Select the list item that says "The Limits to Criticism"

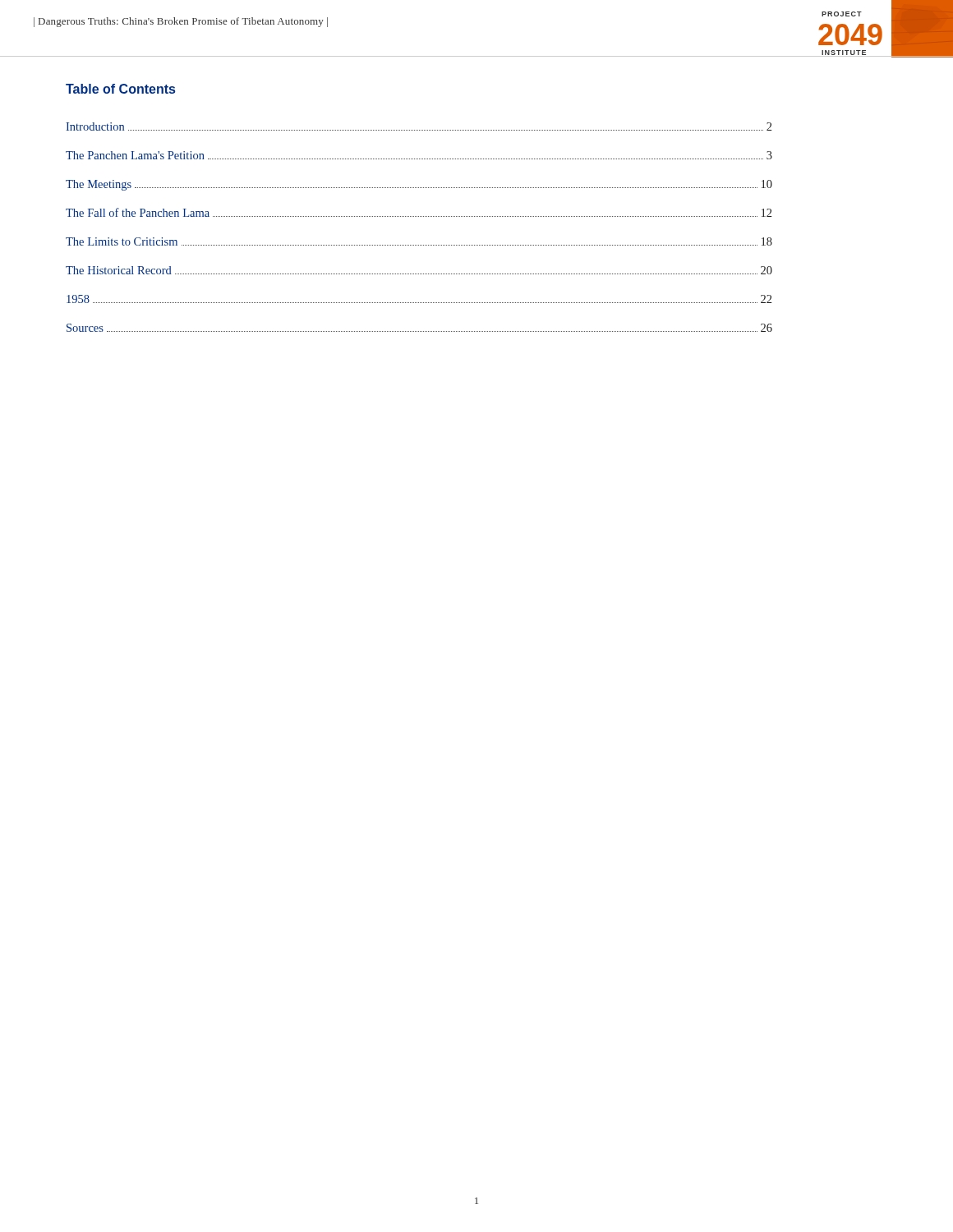pyautogui.click(x=419, y=242)
